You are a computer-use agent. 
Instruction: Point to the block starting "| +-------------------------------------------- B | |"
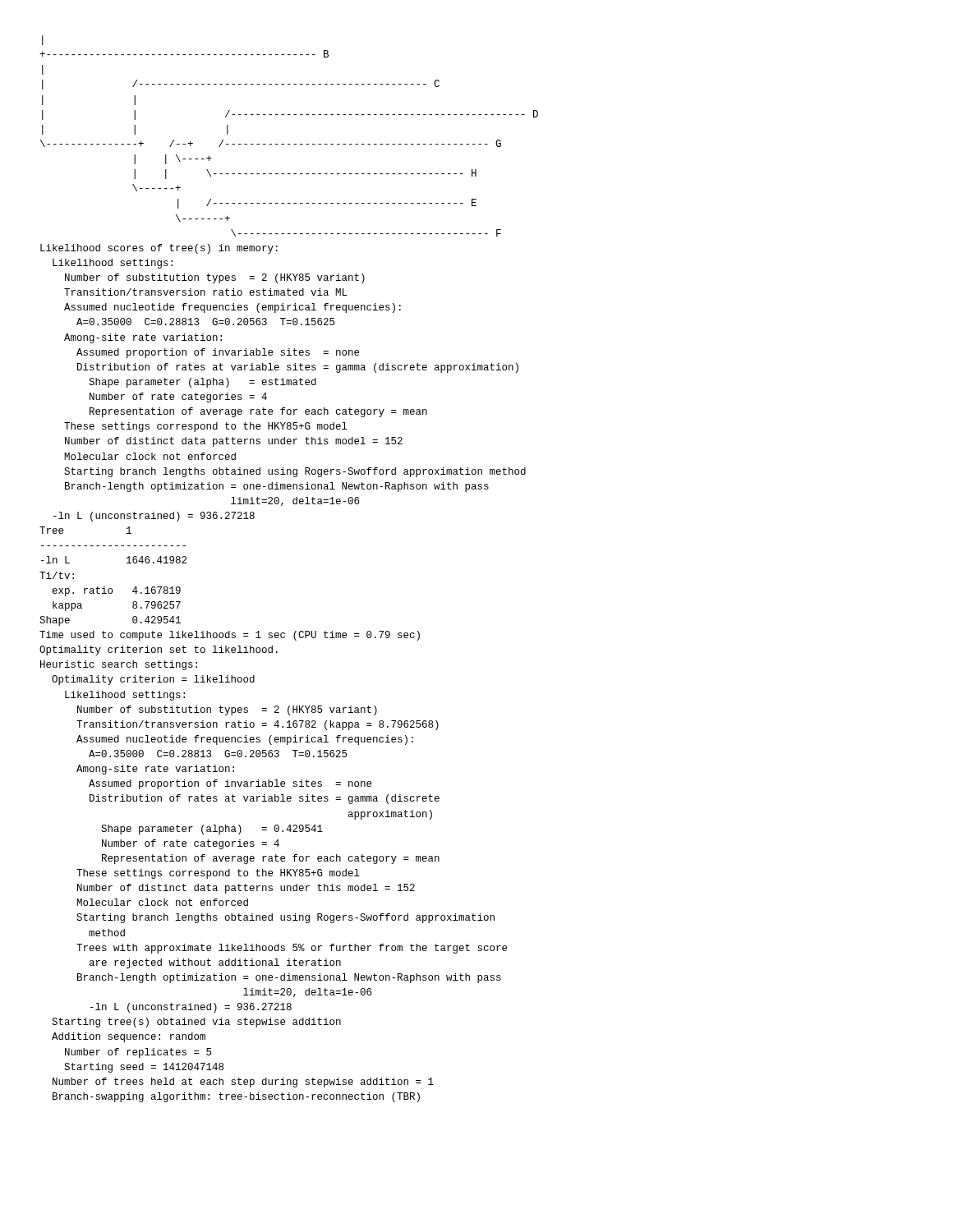tap(476, 137)
